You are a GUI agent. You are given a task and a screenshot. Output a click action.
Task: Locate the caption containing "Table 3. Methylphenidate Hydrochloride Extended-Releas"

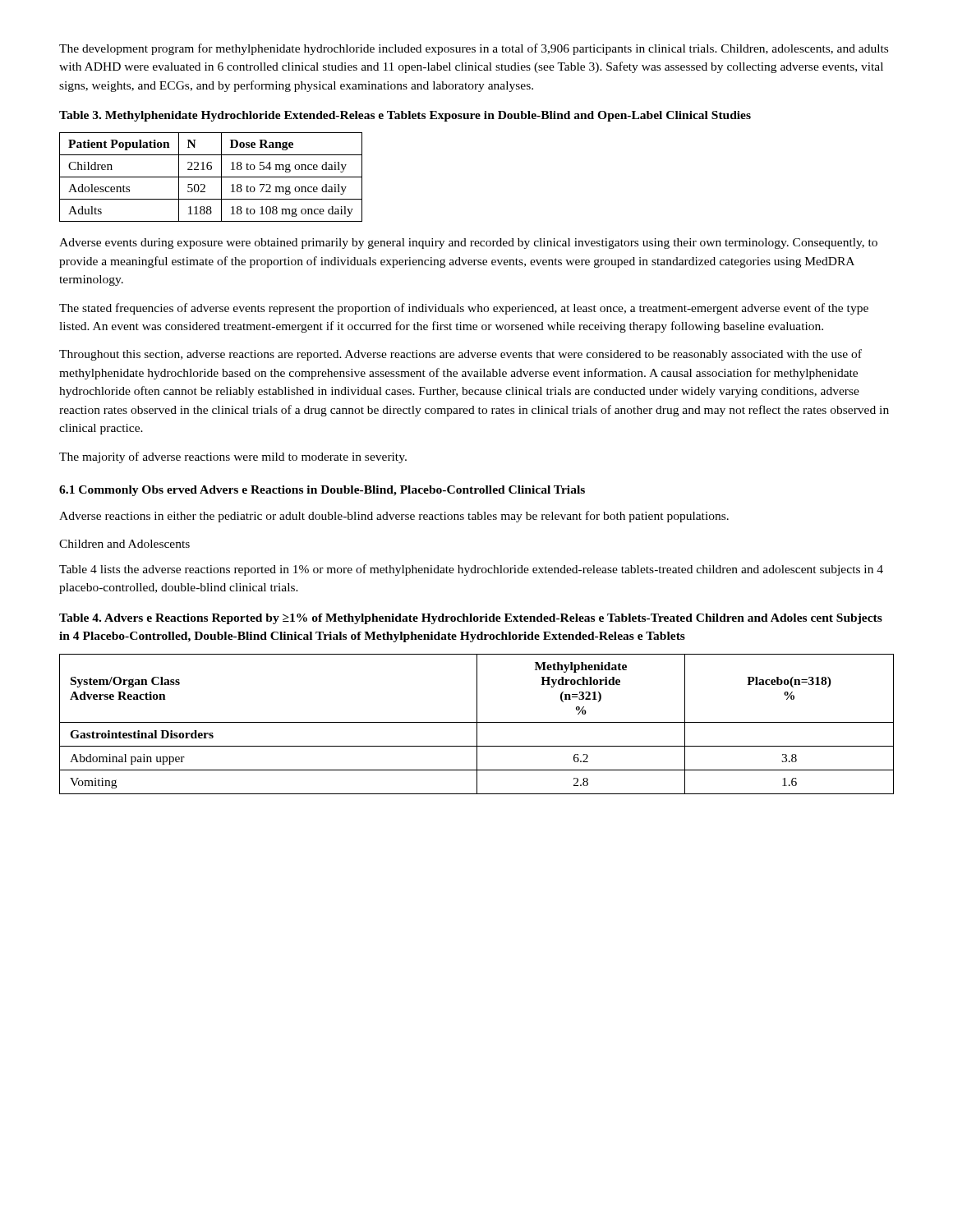tap(476, 115)
